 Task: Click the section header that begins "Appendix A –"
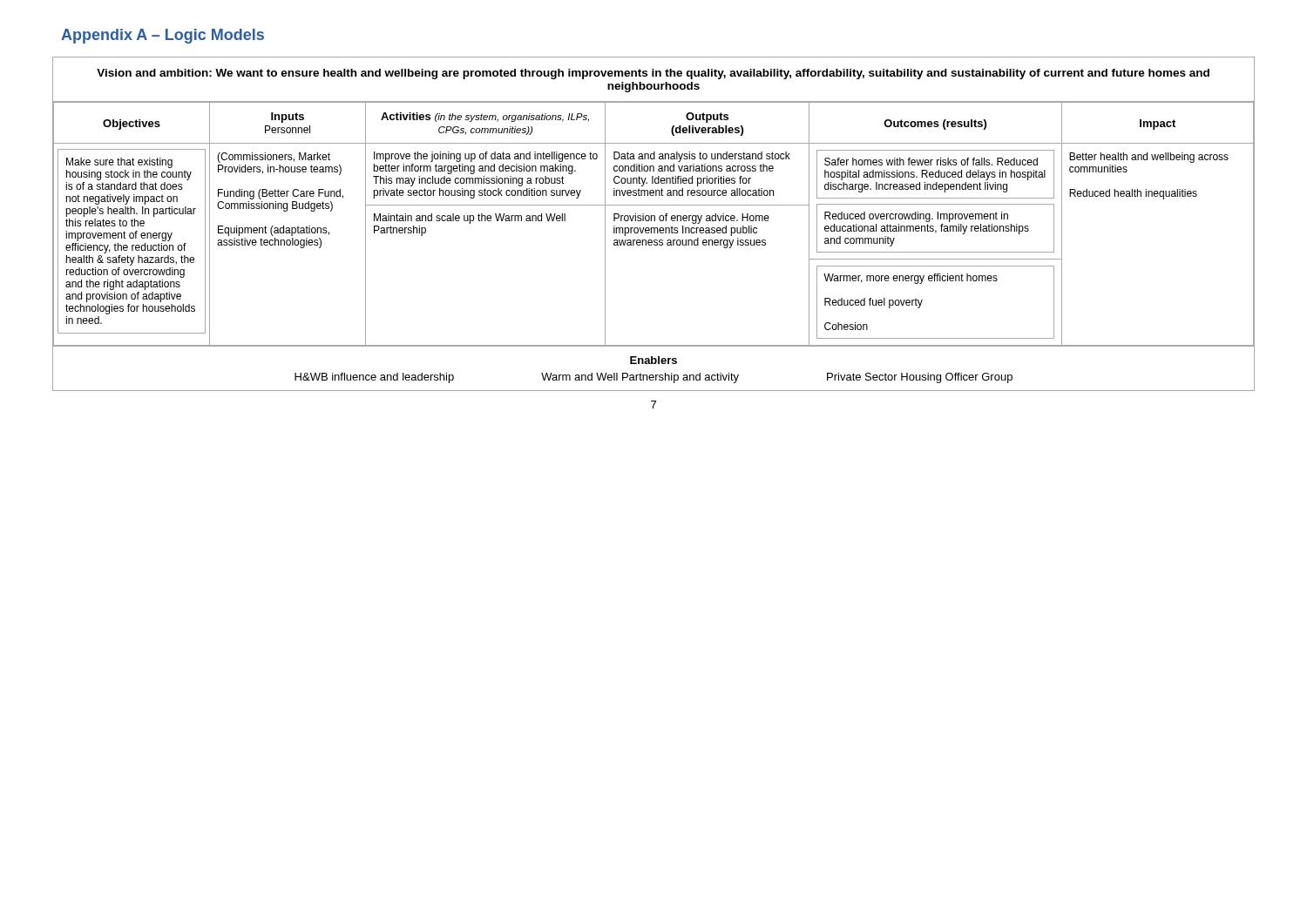tap(163, 35)
